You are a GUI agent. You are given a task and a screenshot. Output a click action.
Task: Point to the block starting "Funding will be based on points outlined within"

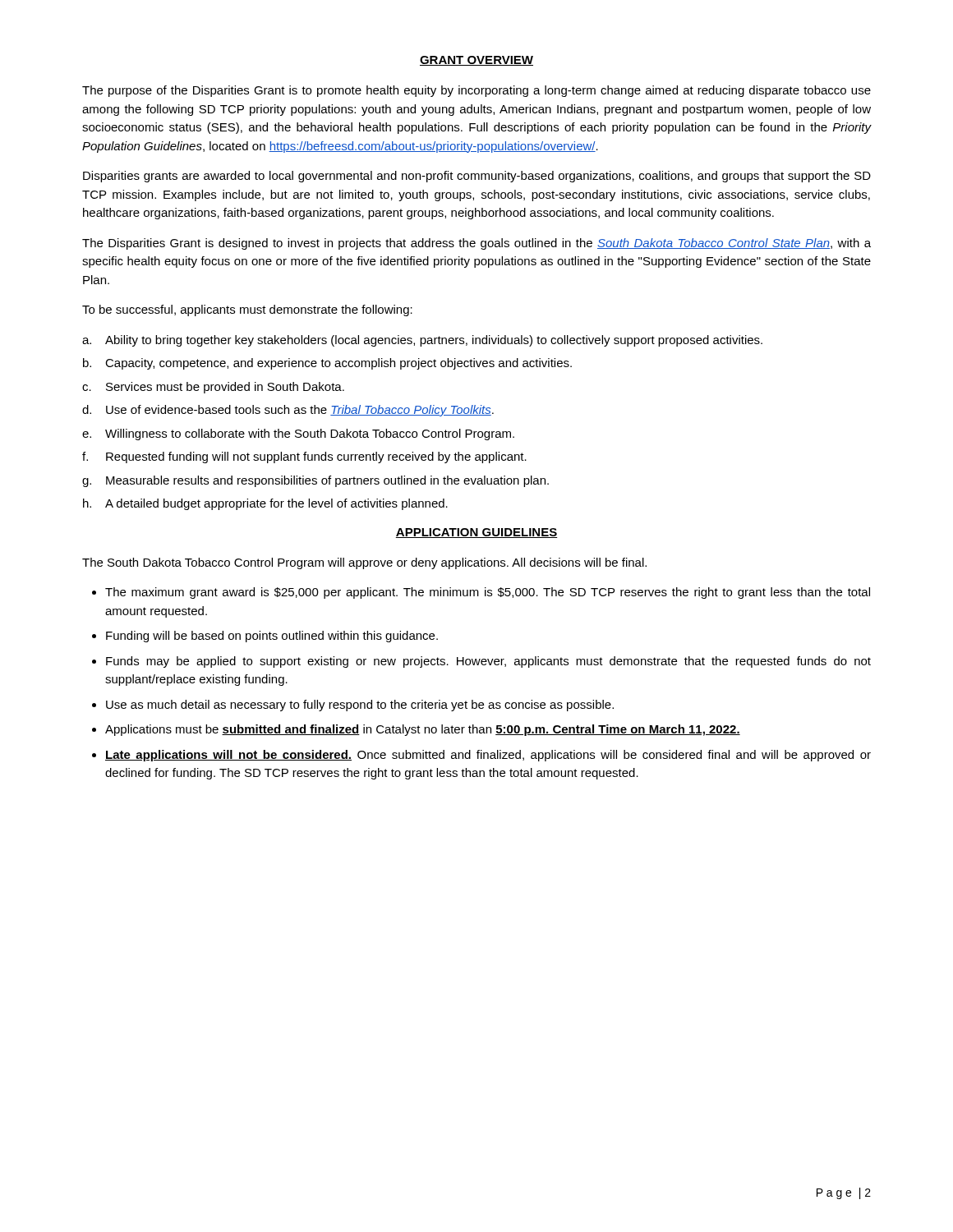pos(272,635)
